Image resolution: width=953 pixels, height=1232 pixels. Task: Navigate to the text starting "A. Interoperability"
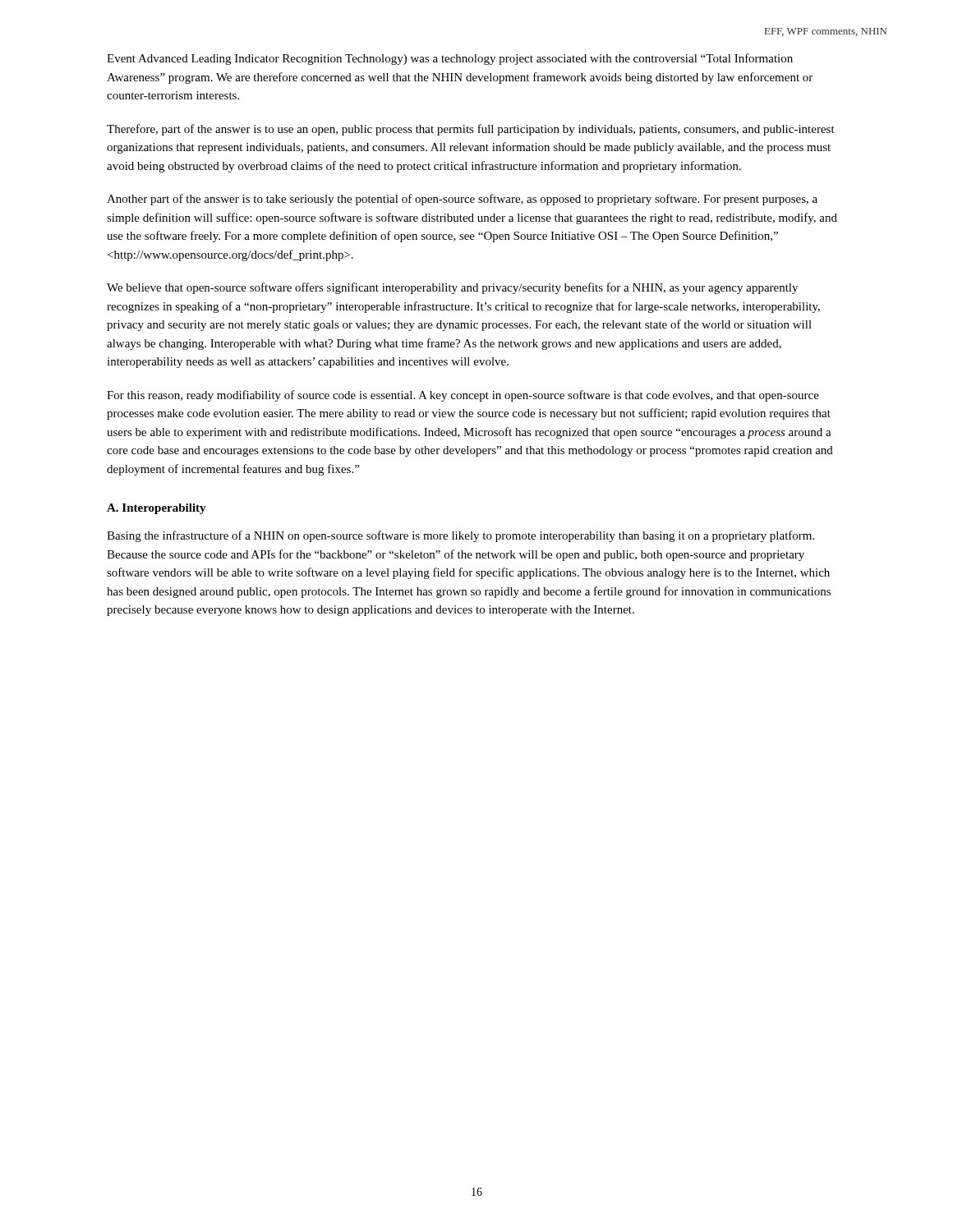[x=156, y=508]
